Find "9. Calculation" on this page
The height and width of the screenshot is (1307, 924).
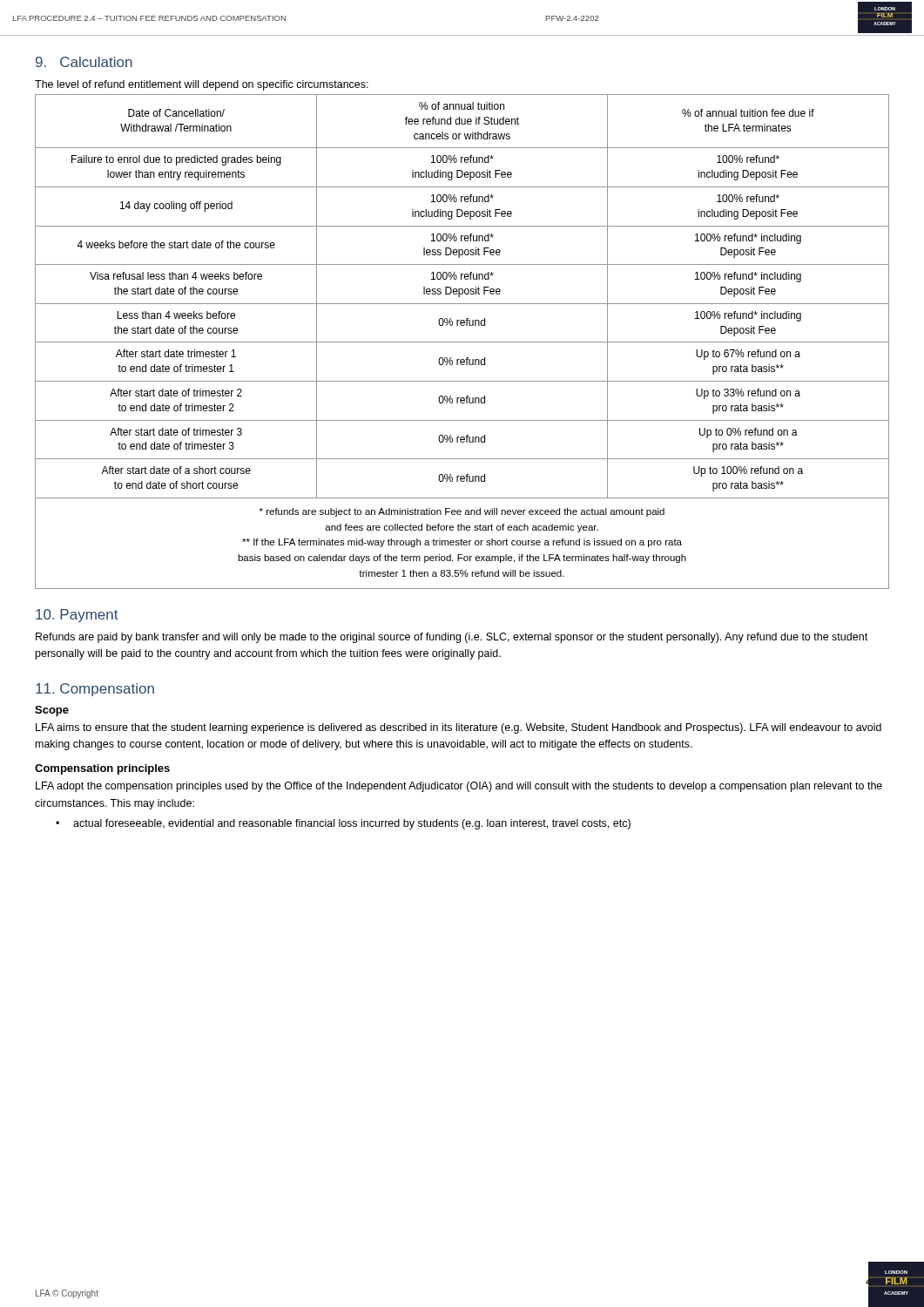tap(84, 62)
